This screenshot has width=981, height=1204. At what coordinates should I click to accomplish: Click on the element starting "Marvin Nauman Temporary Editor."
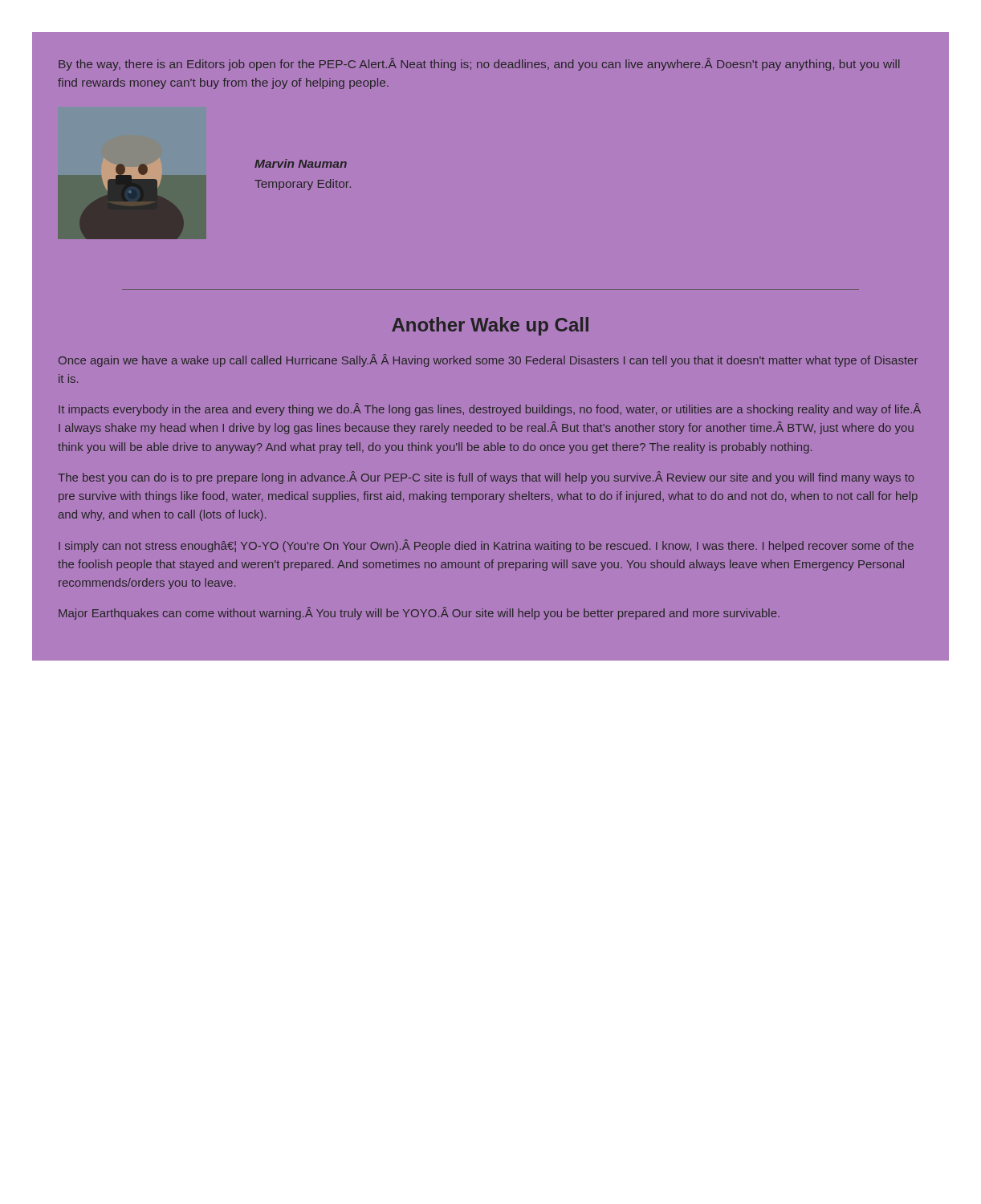point(303,173)
